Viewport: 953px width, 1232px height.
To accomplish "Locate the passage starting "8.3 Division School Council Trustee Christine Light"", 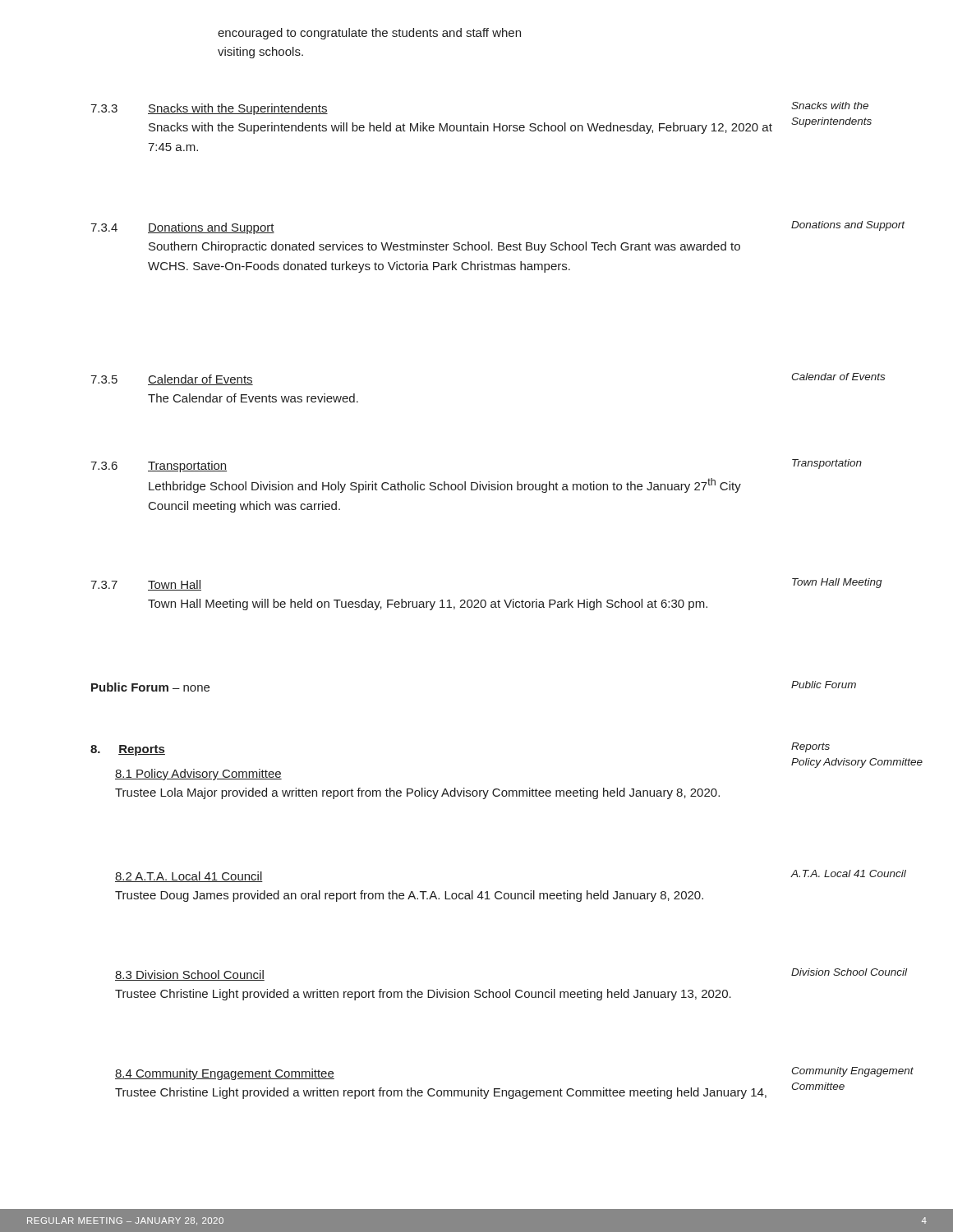I will click(423, 984).
